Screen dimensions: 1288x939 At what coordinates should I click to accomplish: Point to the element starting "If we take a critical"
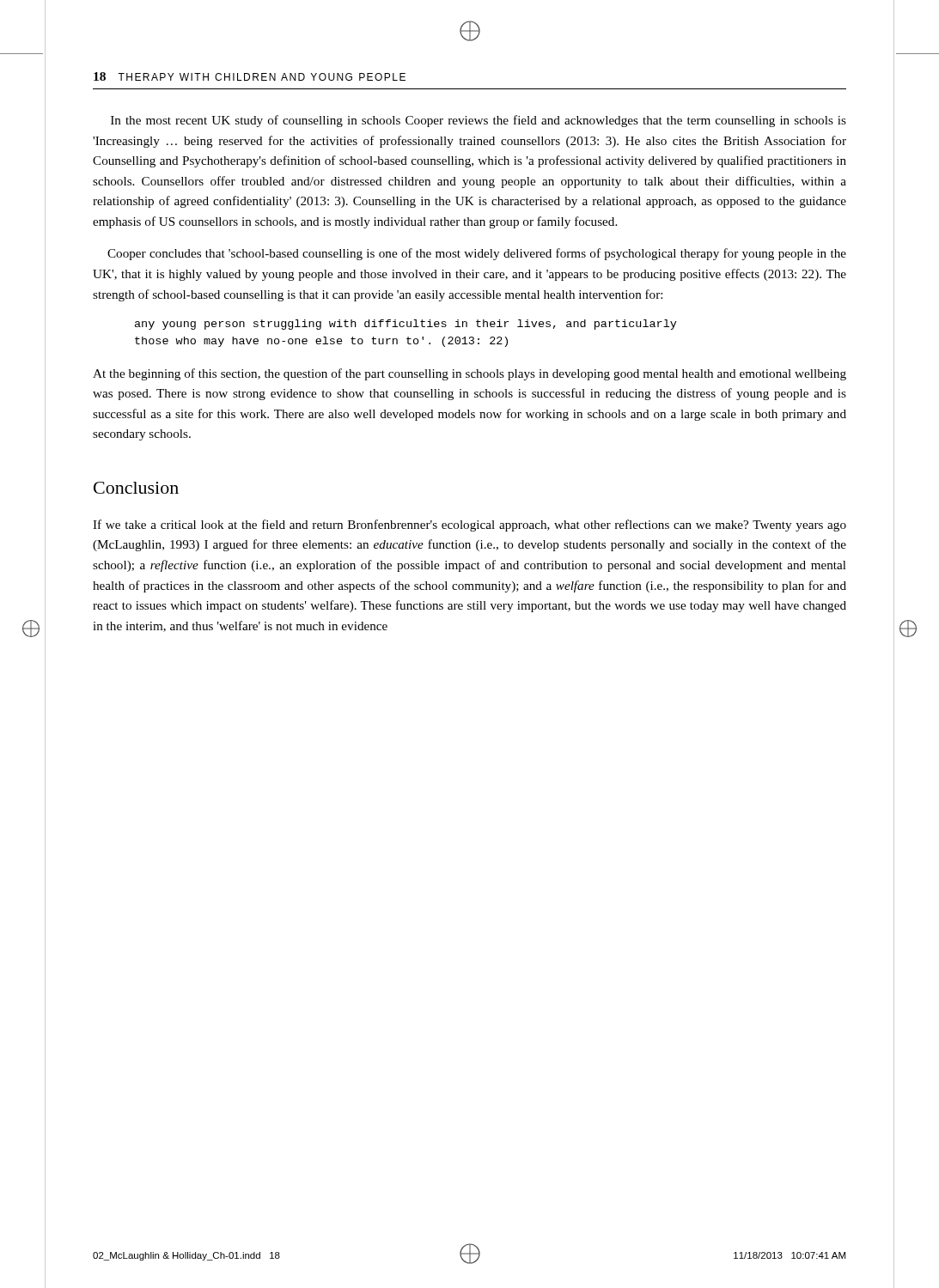pos(470,575)
